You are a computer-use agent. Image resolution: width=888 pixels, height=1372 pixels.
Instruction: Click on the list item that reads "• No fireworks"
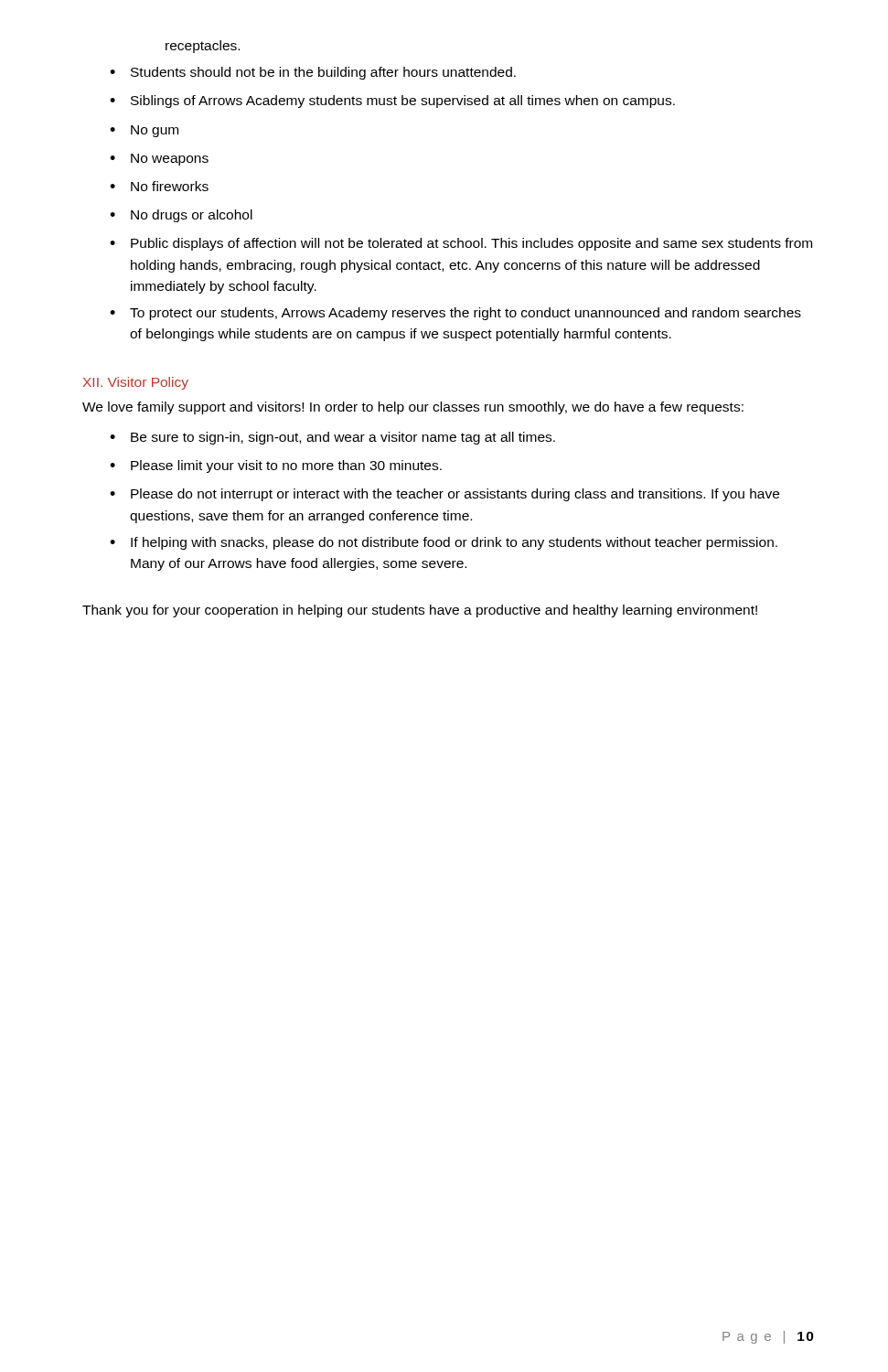(159, 186)
